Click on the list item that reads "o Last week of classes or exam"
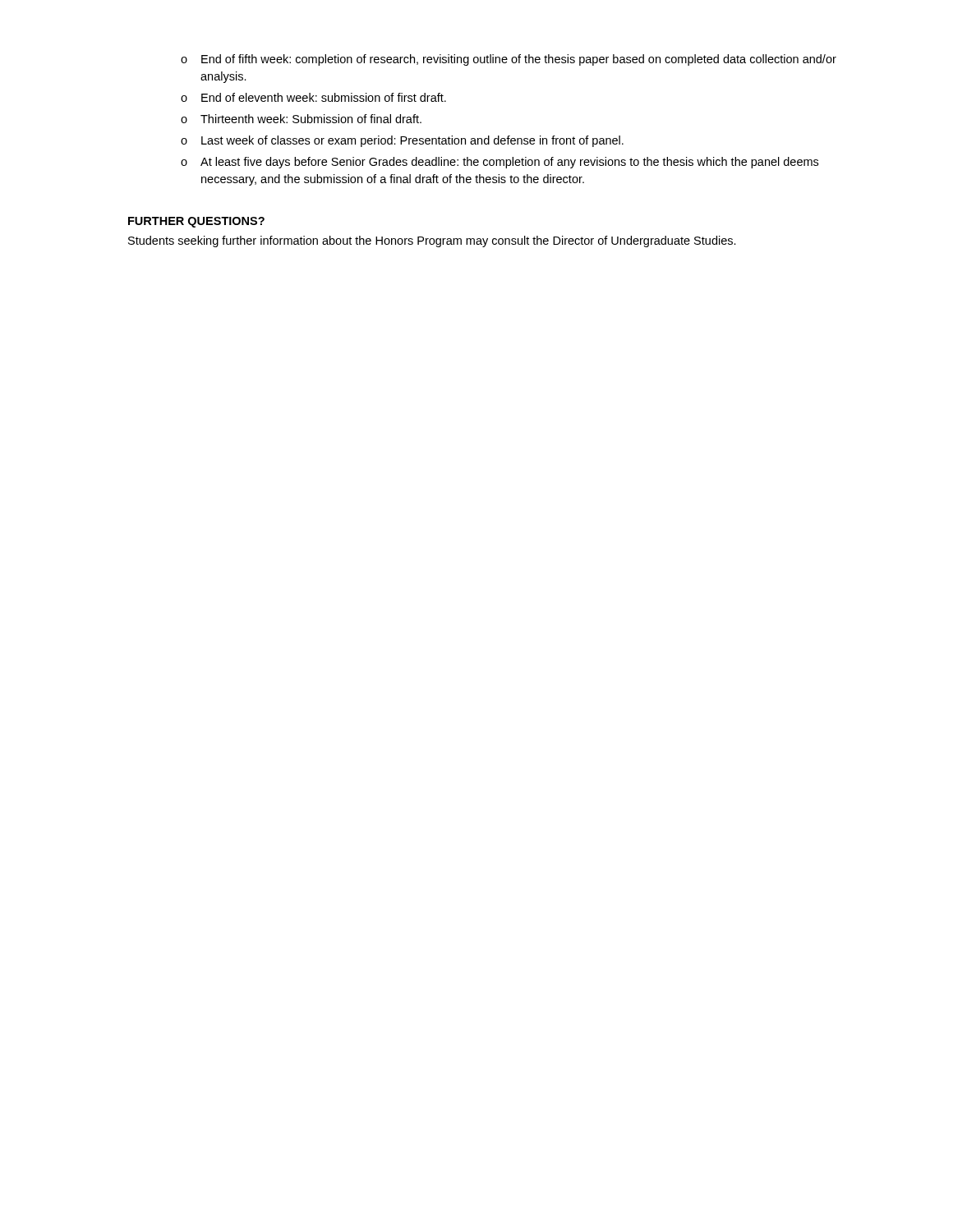953x1232 pixels. pyautogui.click(x=509, y=141)
